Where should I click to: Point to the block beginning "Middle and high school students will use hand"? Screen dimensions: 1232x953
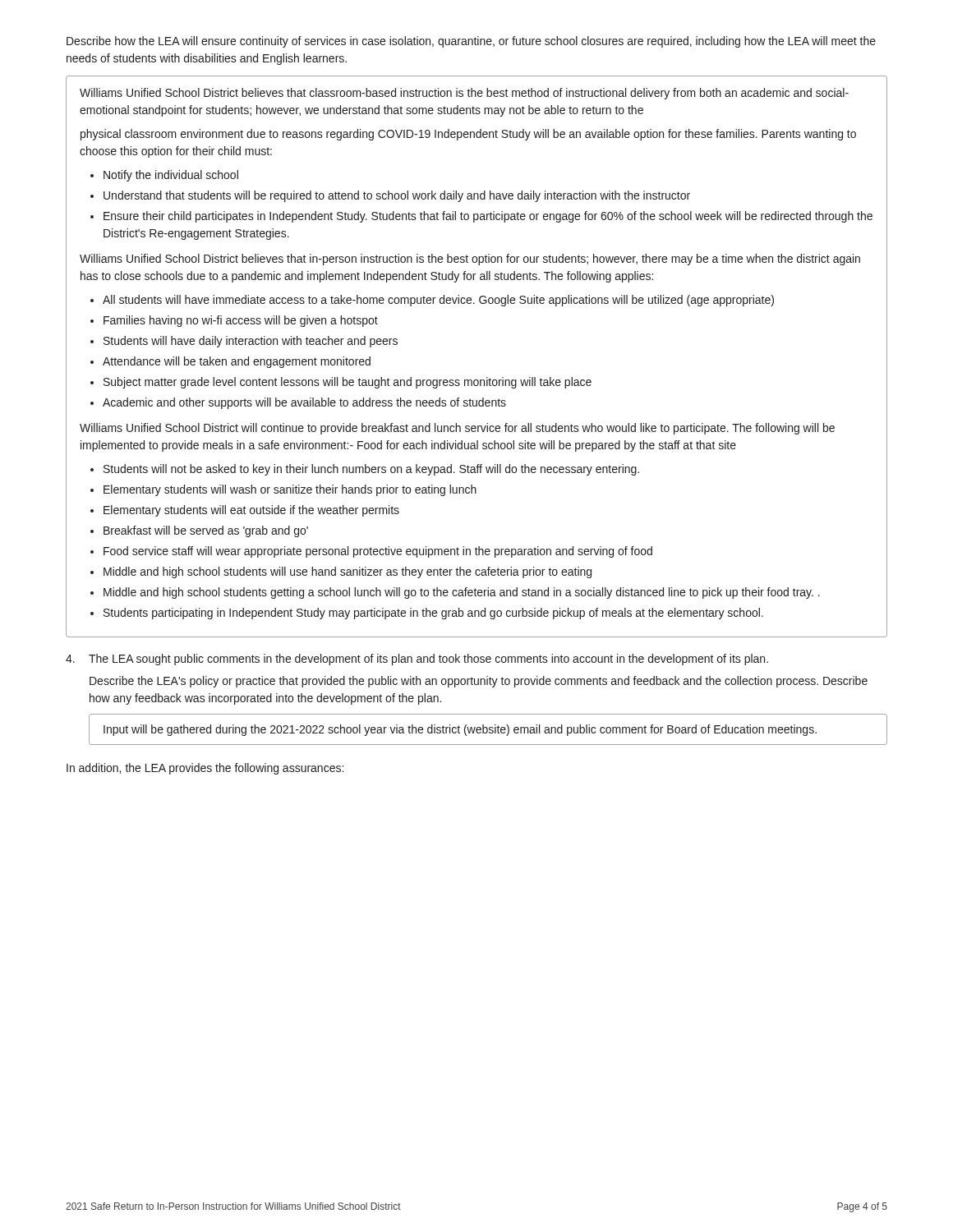pyautogui.click(x=348, y=572)
